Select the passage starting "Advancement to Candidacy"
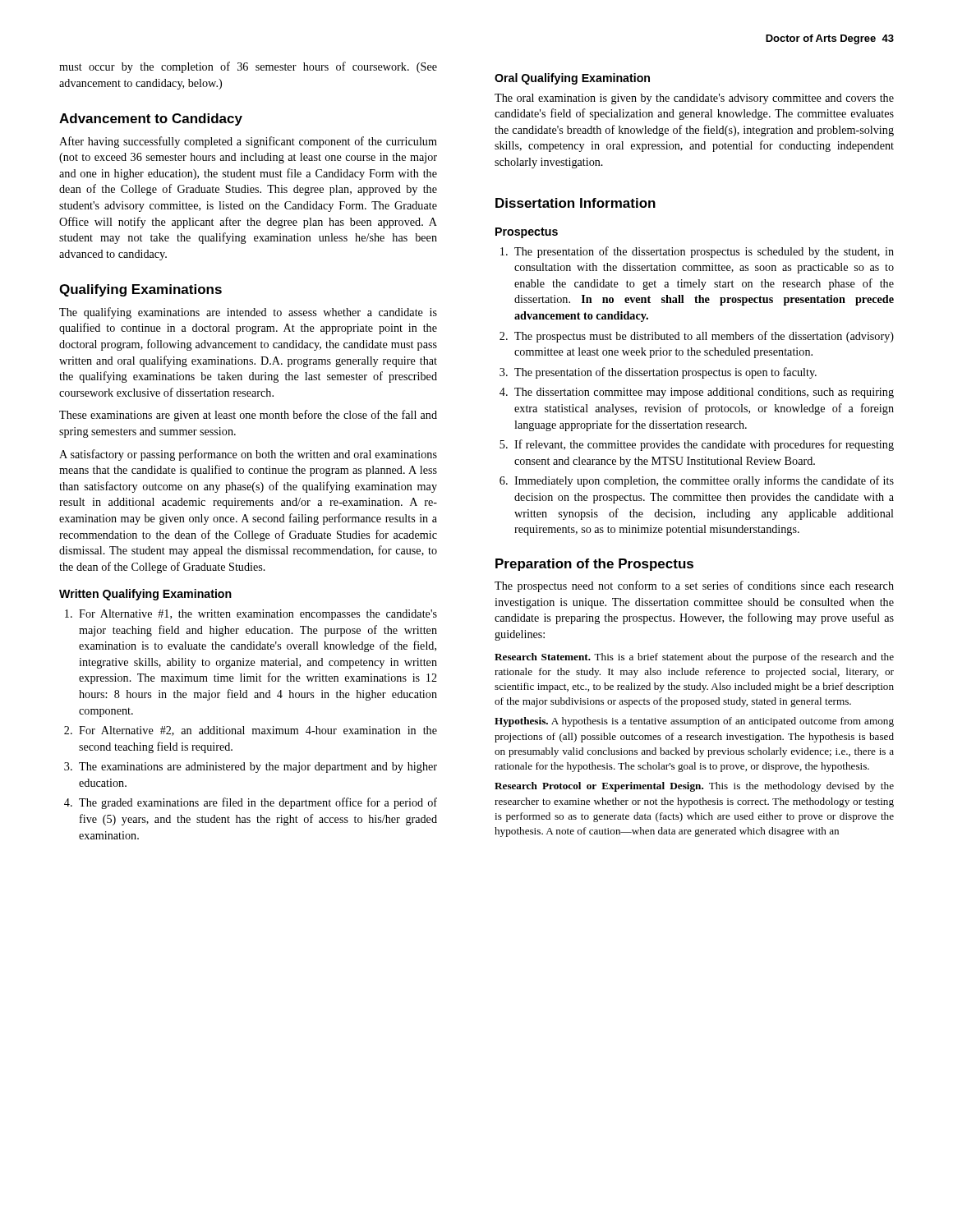This screenshot has width=953, height=1232. pos(151,119)
